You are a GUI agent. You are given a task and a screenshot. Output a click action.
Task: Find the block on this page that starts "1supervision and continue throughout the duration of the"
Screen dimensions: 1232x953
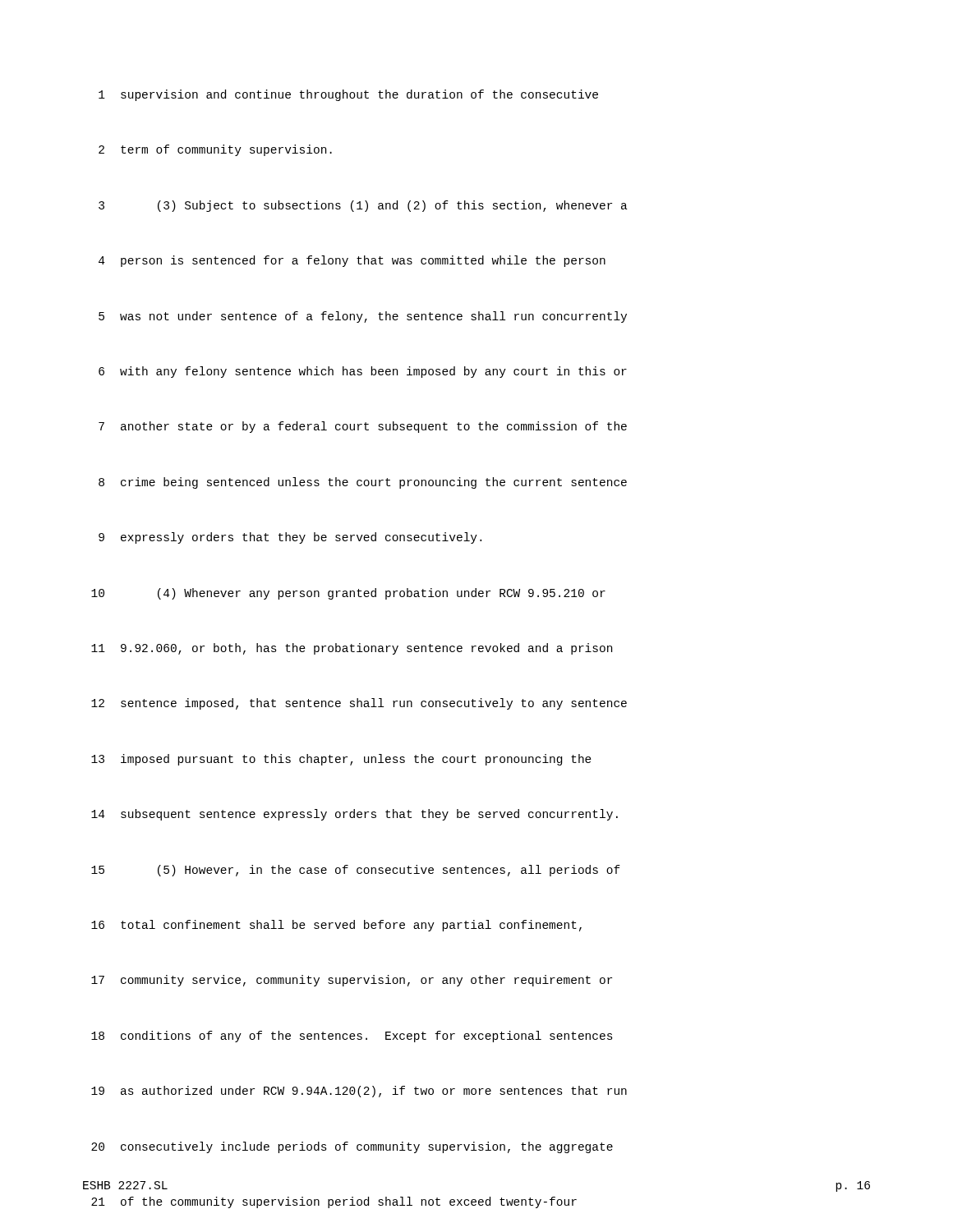click(476, 641)
